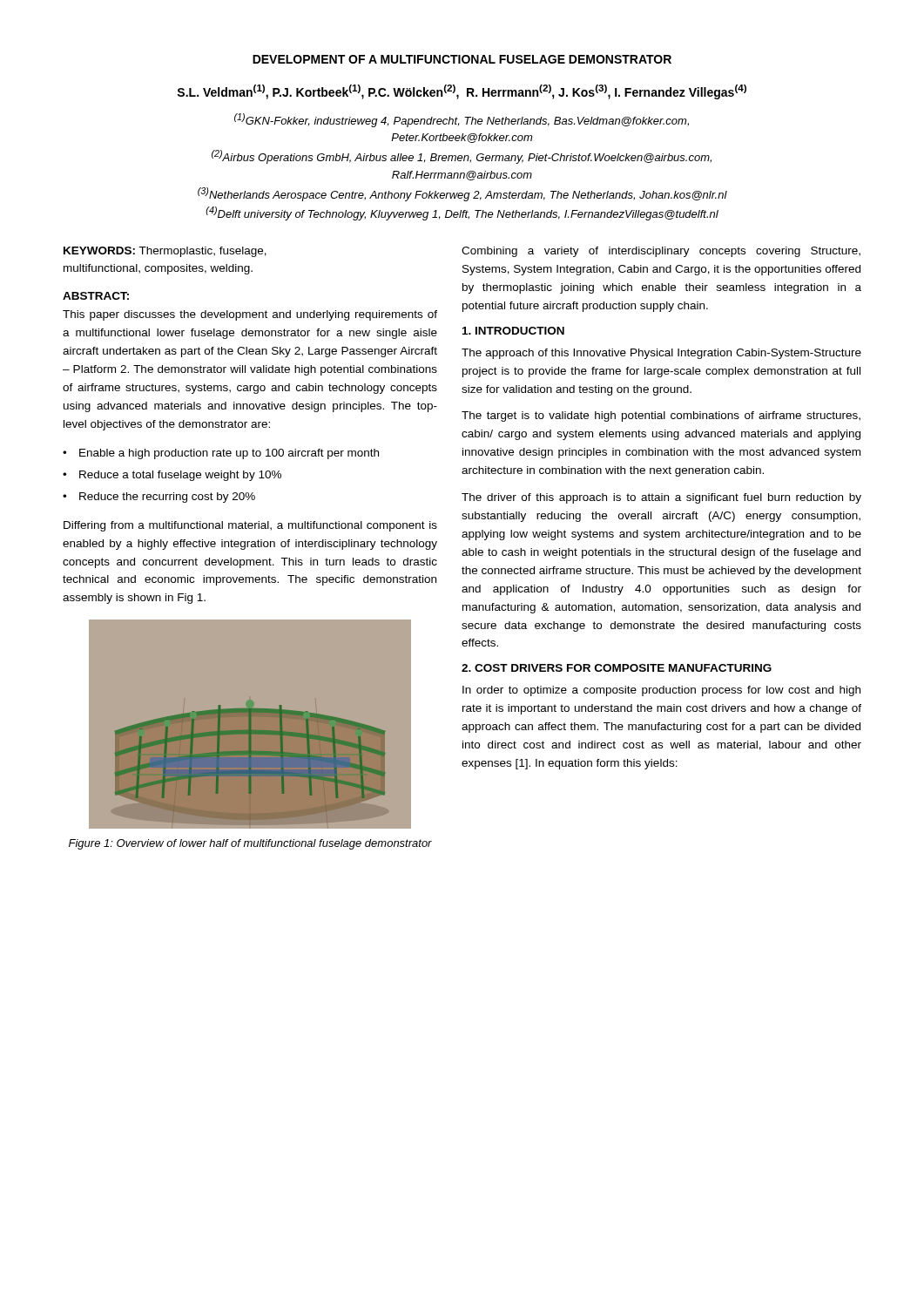Find the list item that says "Enable a high production"
Viewport: 924px width, 1307px height.
(x=229, y=453)
